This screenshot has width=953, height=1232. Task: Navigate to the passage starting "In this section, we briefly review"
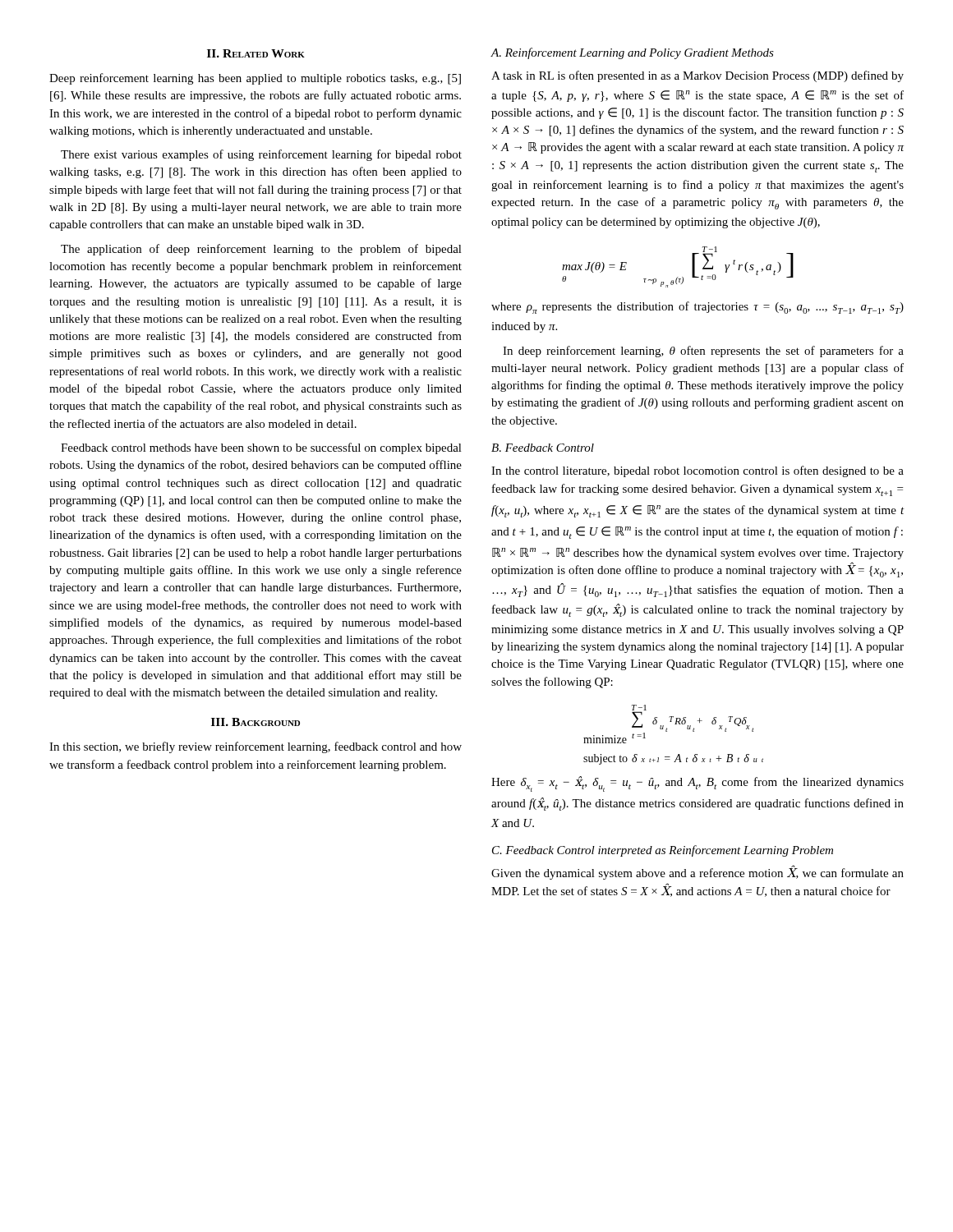click(x=255, y=756)
